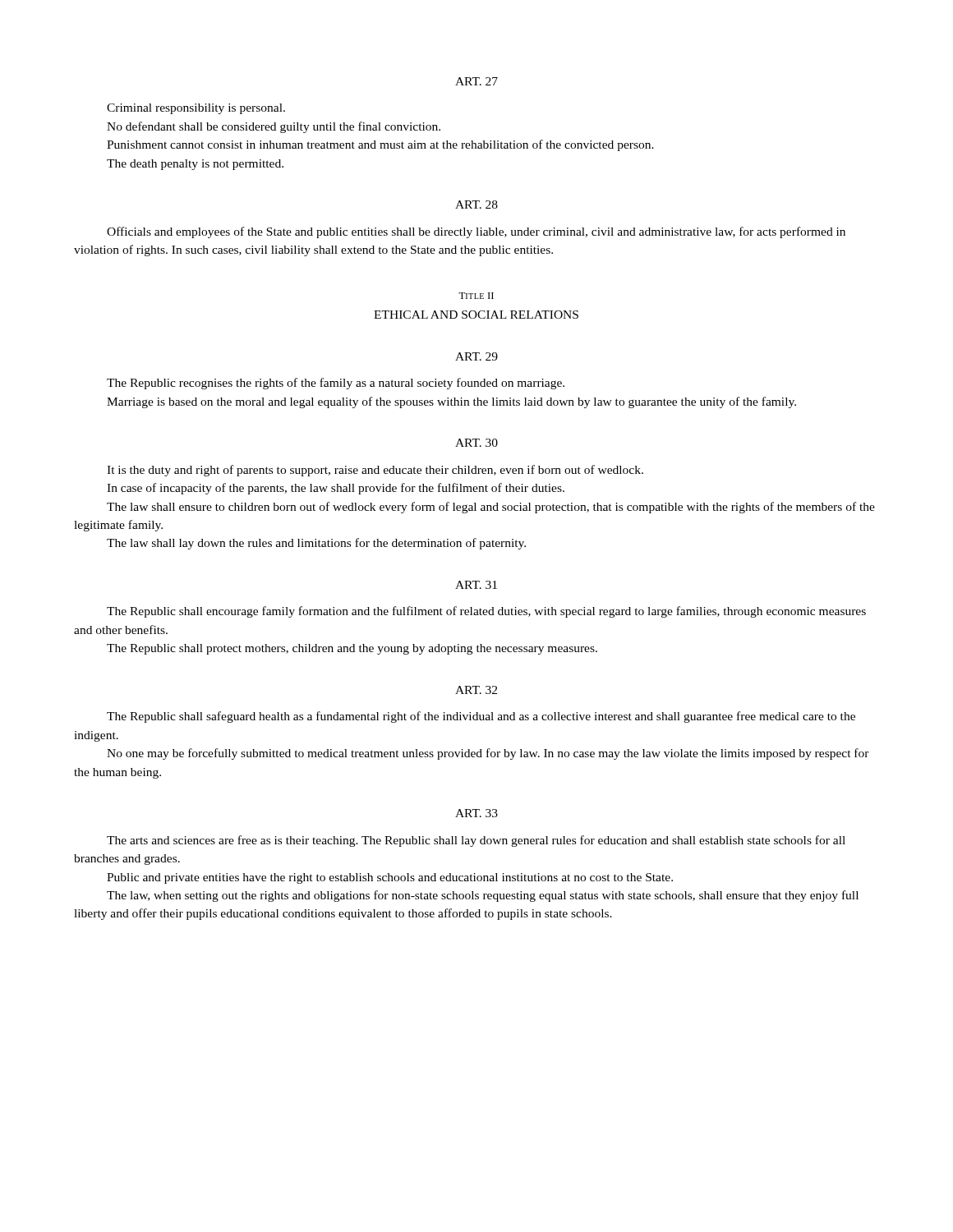Locate the element starting "The arts and sciences"

[x=476, y=877]
